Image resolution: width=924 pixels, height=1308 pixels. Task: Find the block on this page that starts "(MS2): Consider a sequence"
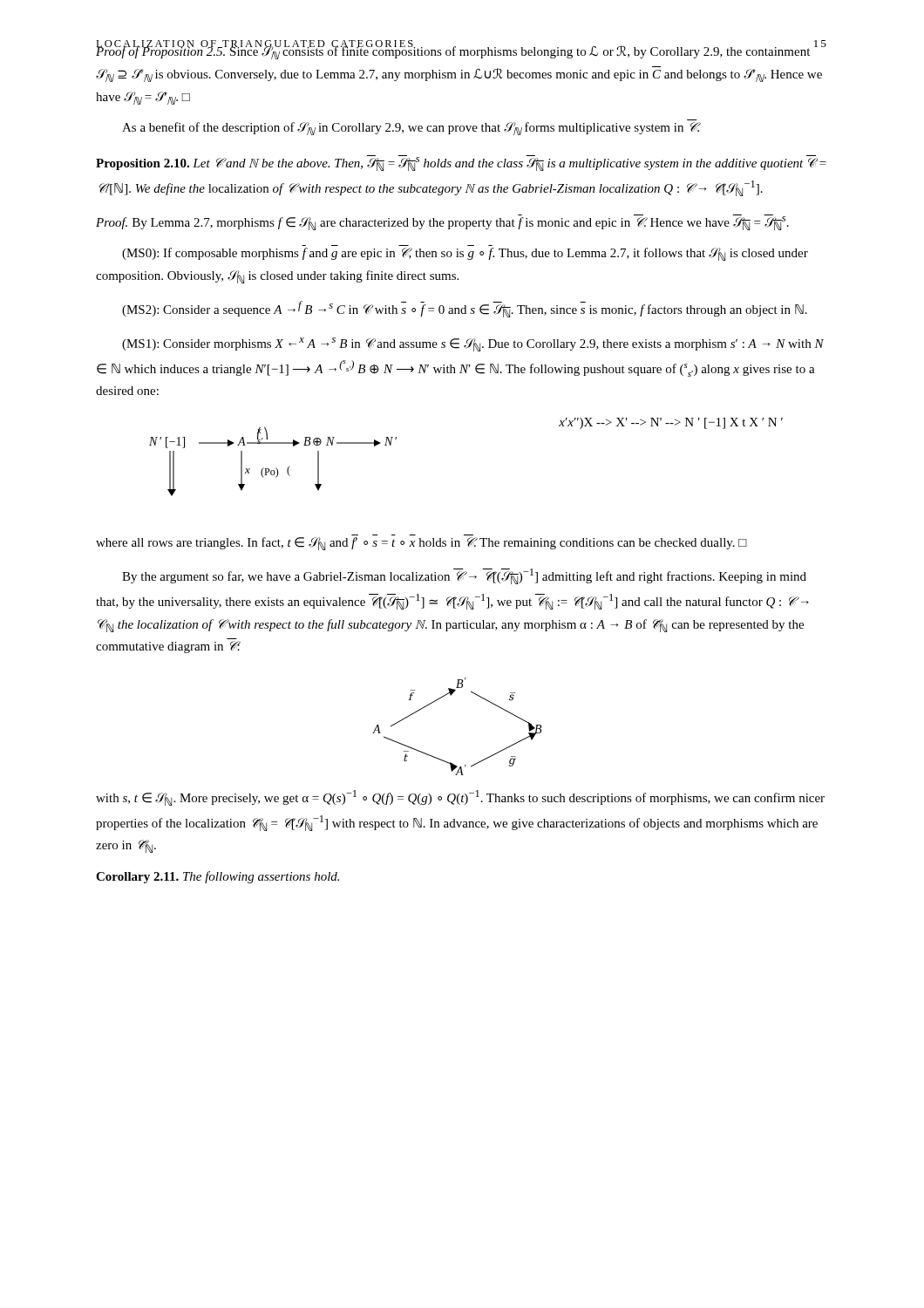(x=462, y=310)
